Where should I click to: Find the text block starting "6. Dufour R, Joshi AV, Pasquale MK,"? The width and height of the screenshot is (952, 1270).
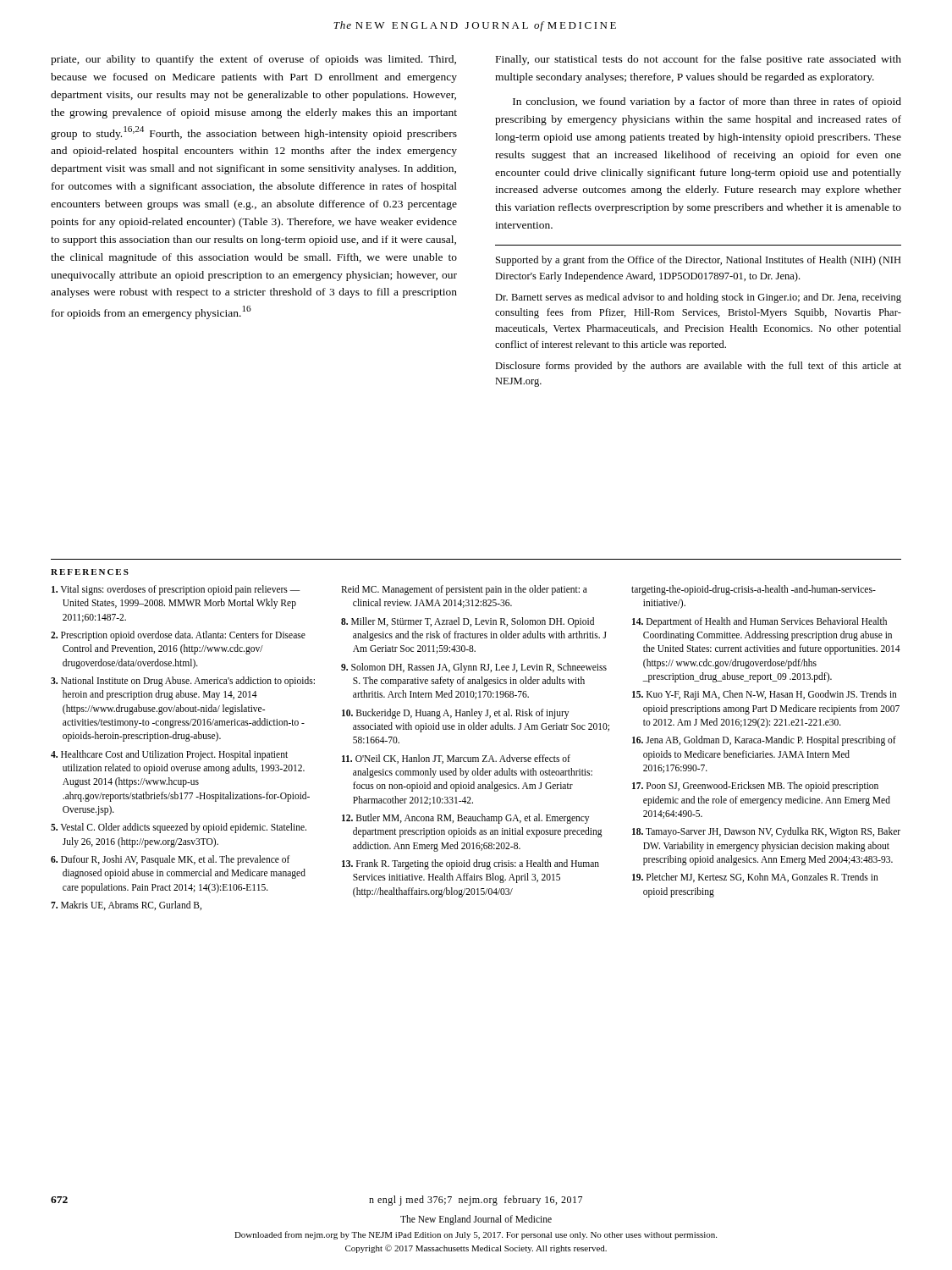[178, 873]
